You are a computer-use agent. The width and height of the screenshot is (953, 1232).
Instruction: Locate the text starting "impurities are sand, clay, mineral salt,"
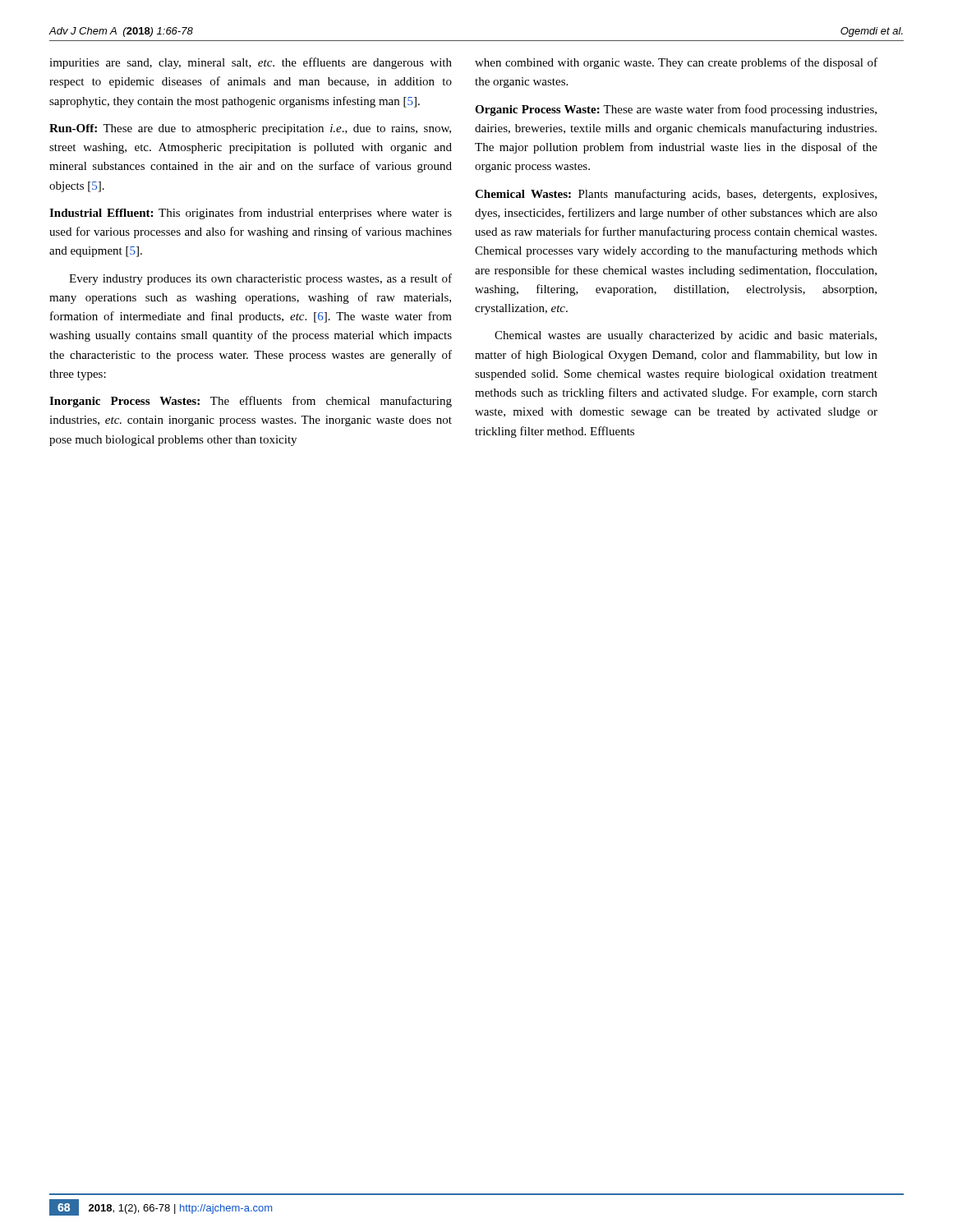[251, 82]
